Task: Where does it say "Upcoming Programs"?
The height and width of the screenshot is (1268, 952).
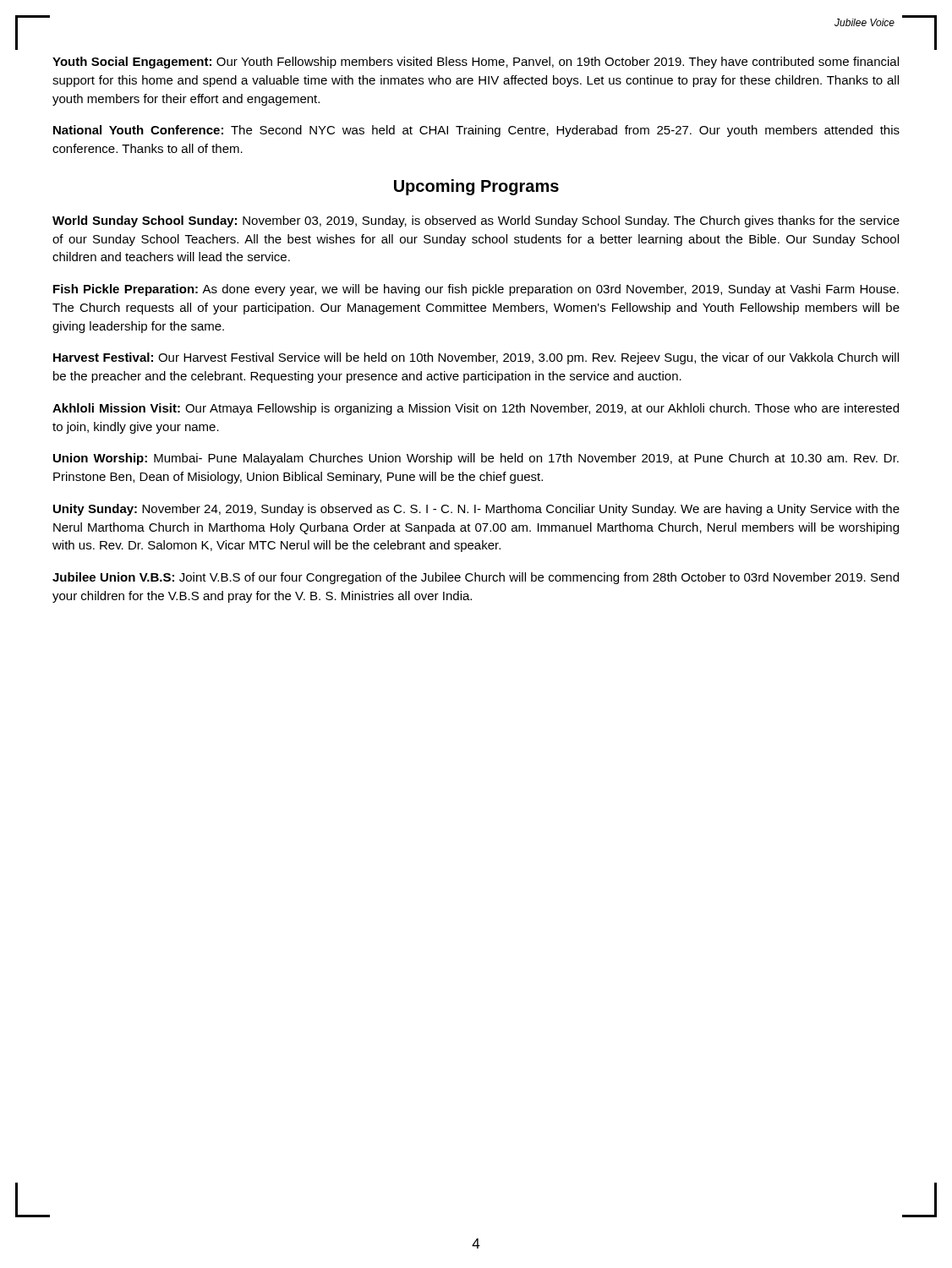Action: (476, 186)
